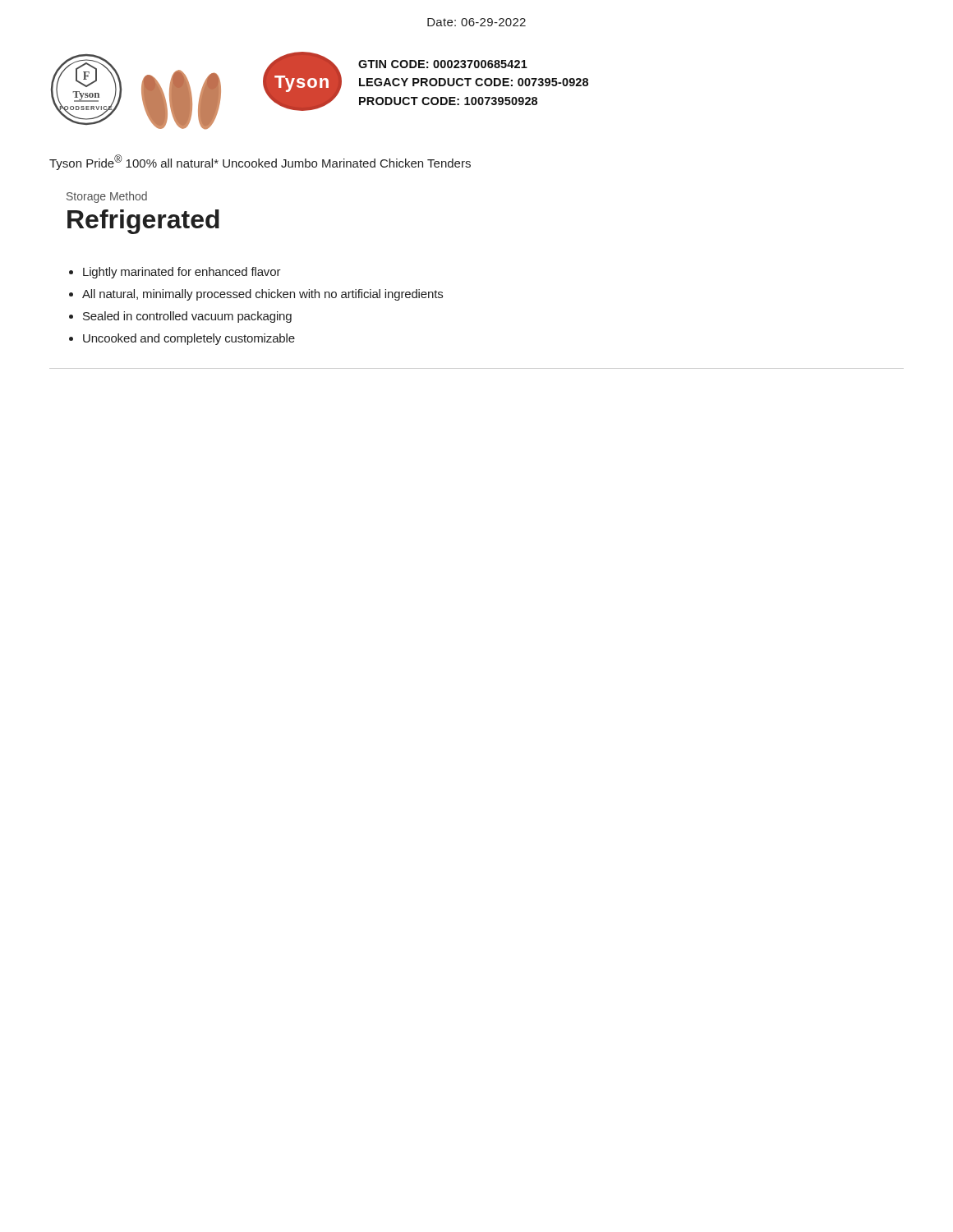The width and height of the screenshot is (953, 1232).
Task: Point to the element starting "Storage Method"
Action: pyautogui.click(x=107, y=196)
